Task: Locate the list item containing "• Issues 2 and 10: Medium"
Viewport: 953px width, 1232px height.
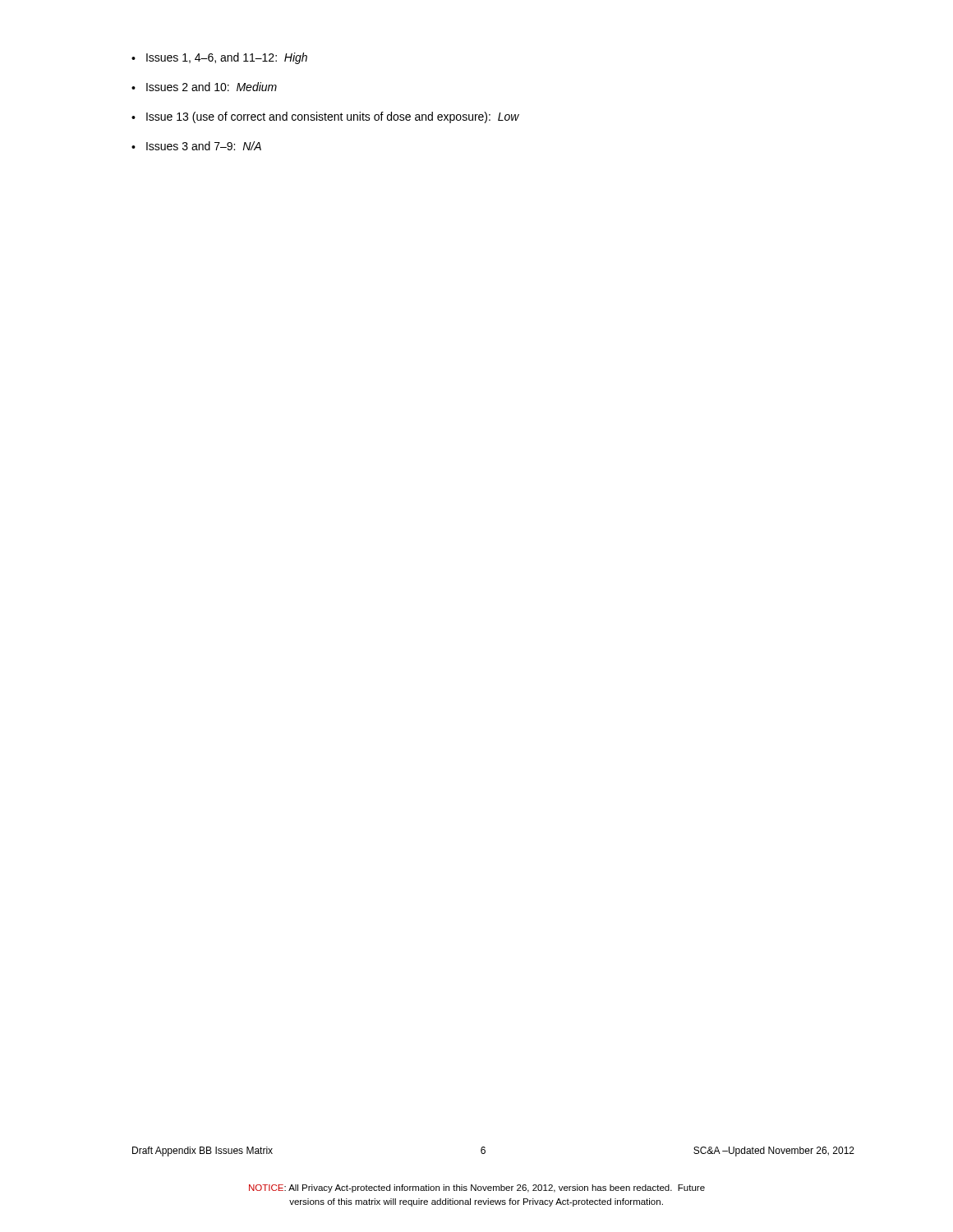Action: 204,88
